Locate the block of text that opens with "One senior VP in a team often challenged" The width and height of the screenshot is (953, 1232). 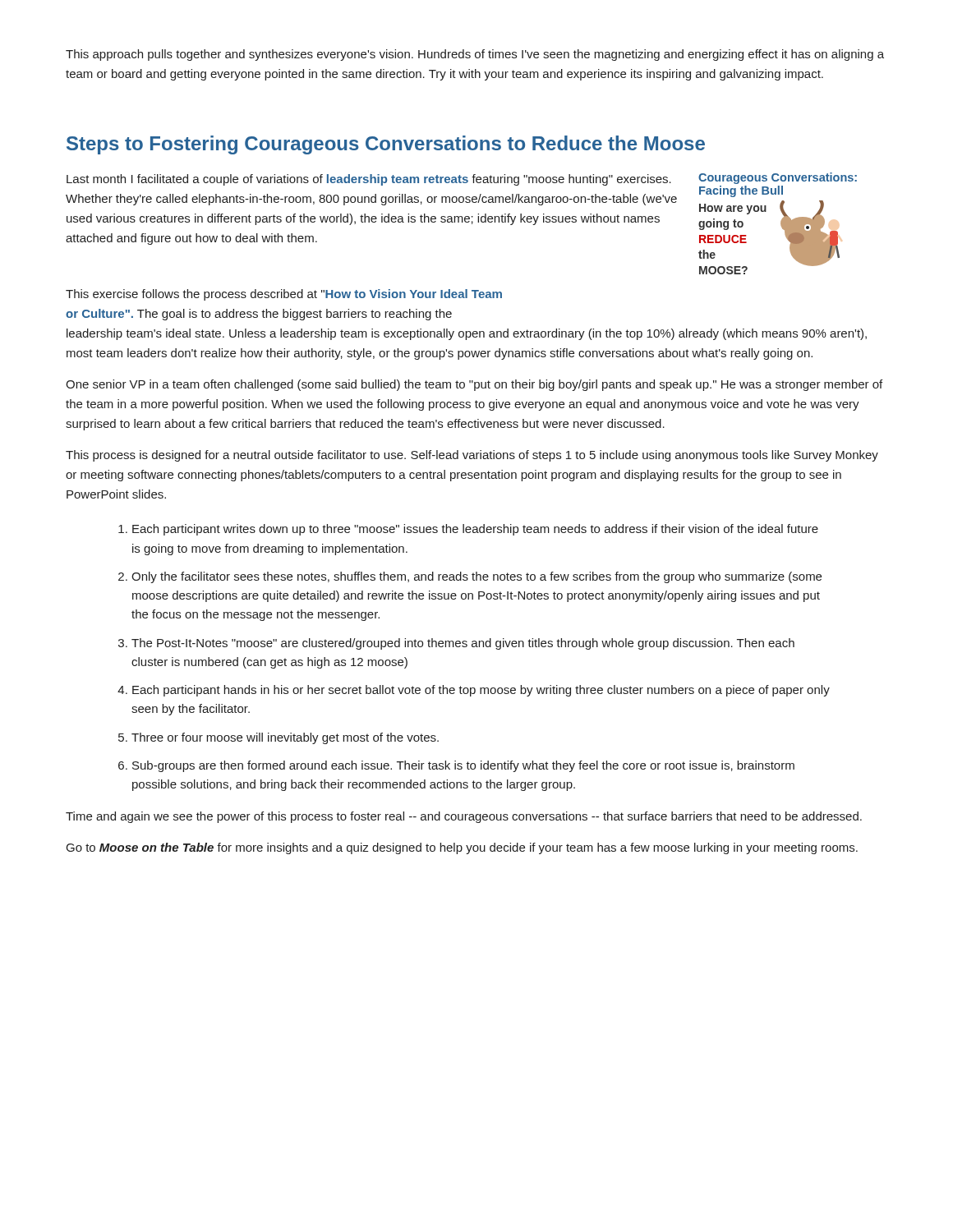pyautogui.click(x=474, y=404)
